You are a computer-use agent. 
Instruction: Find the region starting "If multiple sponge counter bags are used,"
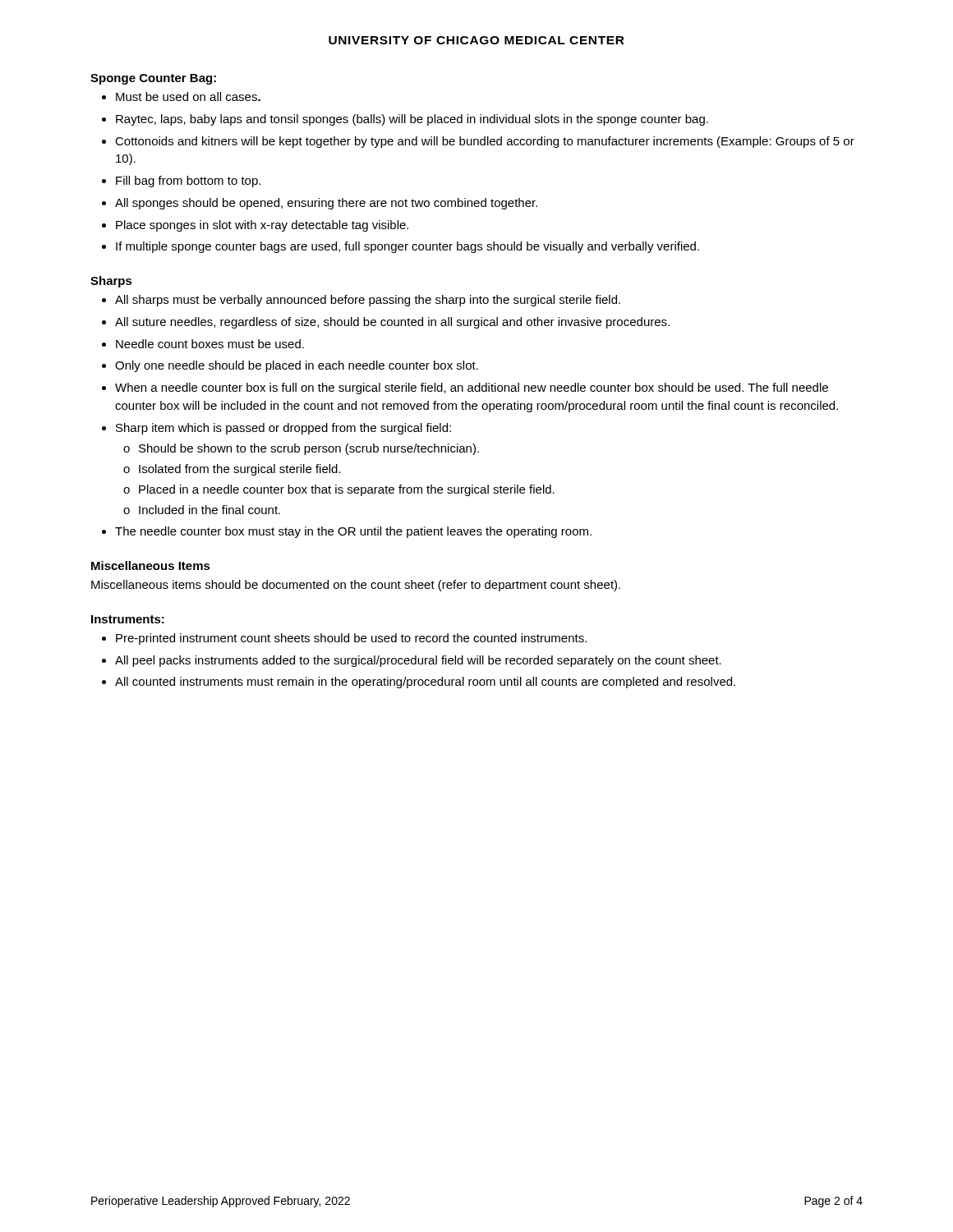(x=408, y=246)
